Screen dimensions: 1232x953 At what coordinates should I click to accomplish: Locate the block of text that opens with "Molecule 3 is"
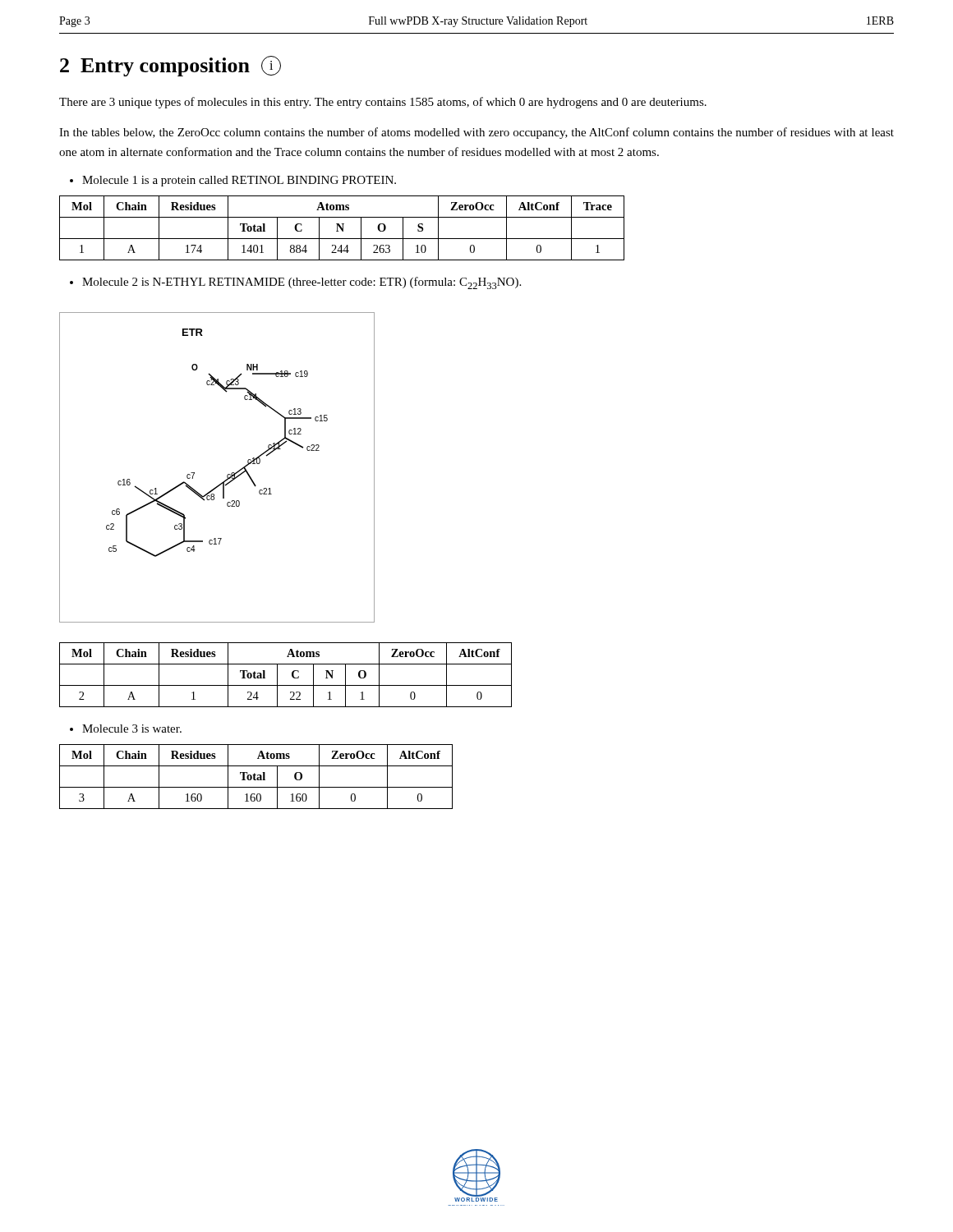(x=132, y=728)
